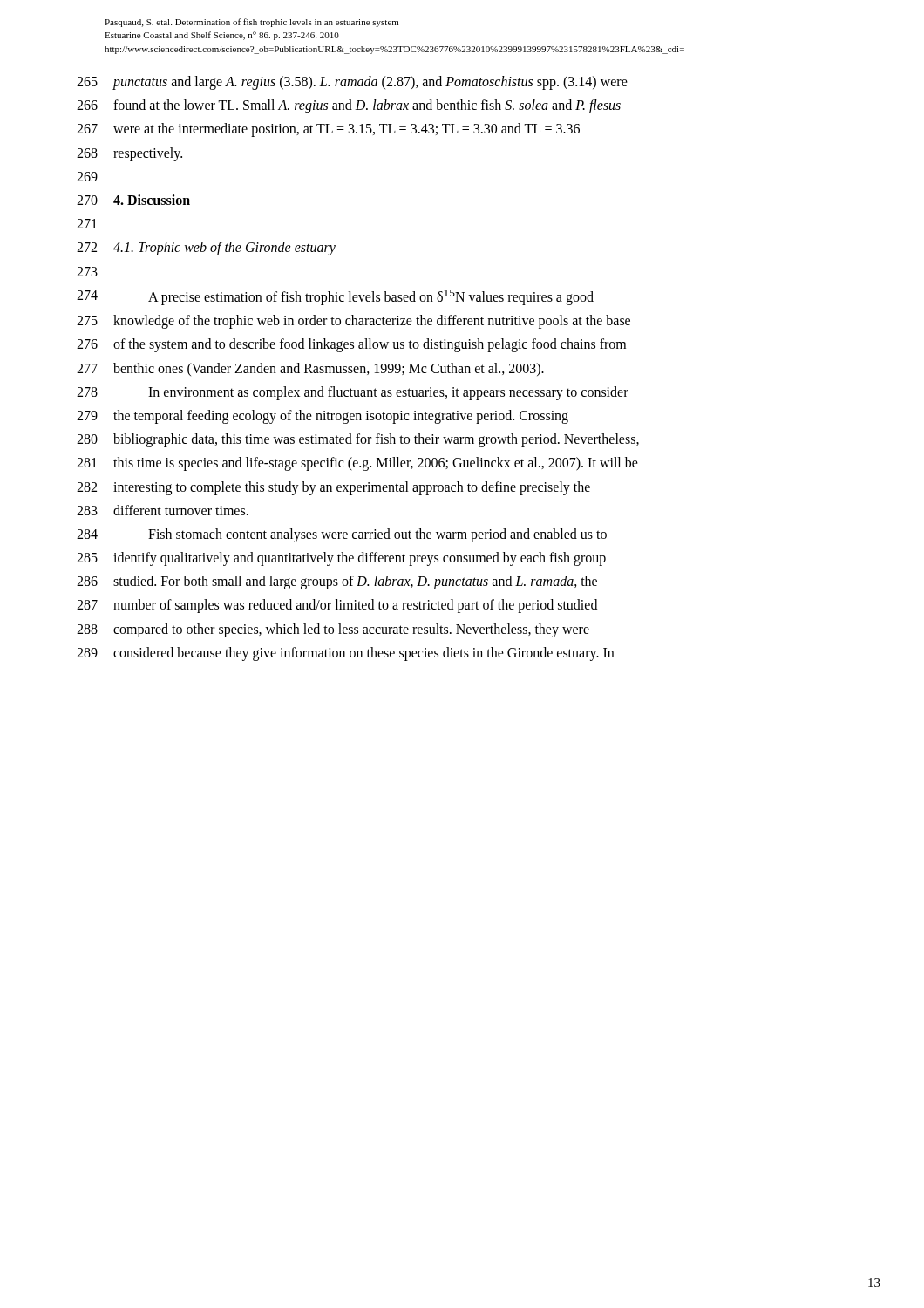Find the block on this page that starts "286 studied. For both small and large"
The height and width of the screenshot is (1308, 924).
click(x=471, y=581)
